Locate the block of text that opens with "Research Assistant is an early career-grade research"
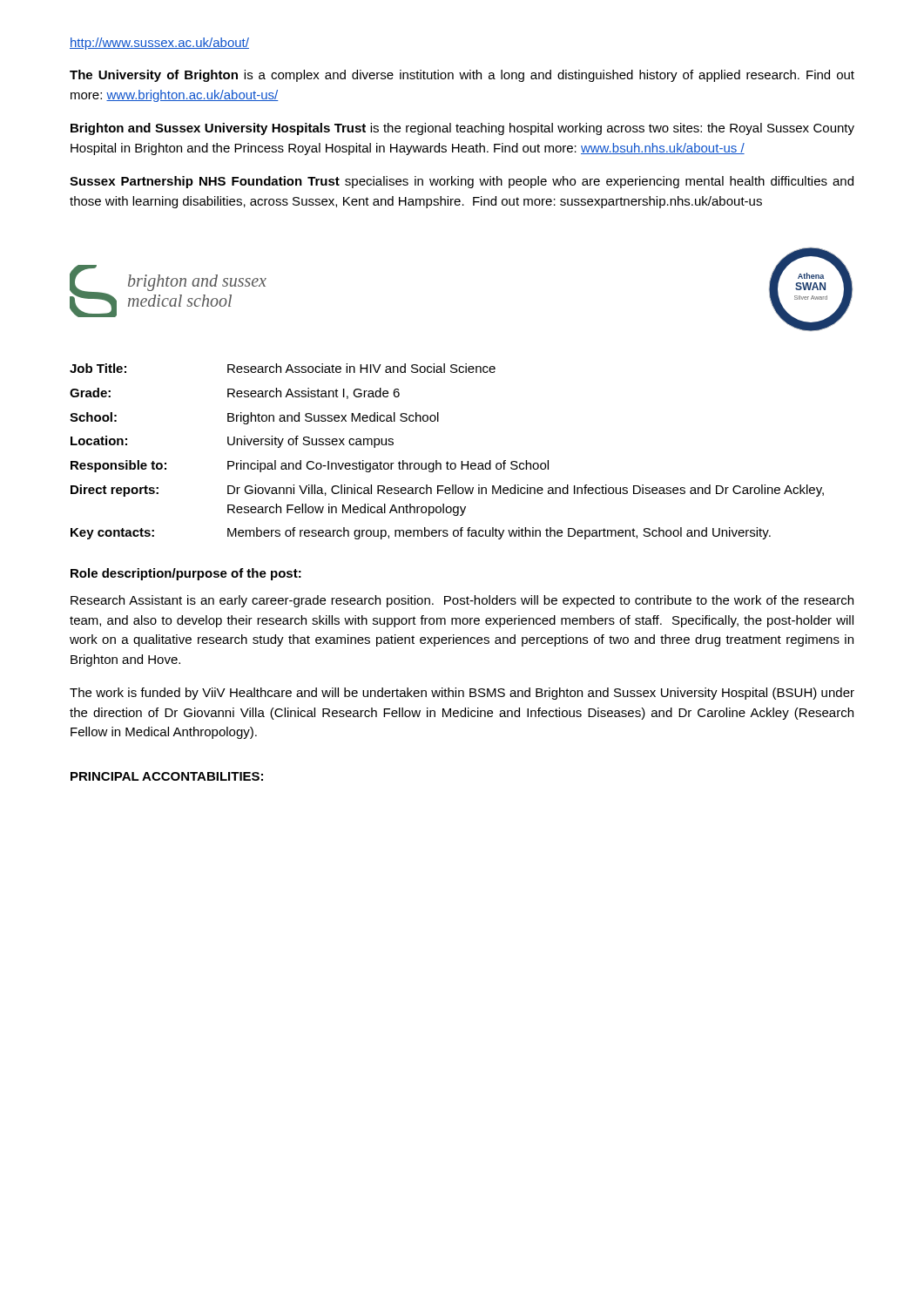Screen dimensions: 1307x924 [462, 629]
